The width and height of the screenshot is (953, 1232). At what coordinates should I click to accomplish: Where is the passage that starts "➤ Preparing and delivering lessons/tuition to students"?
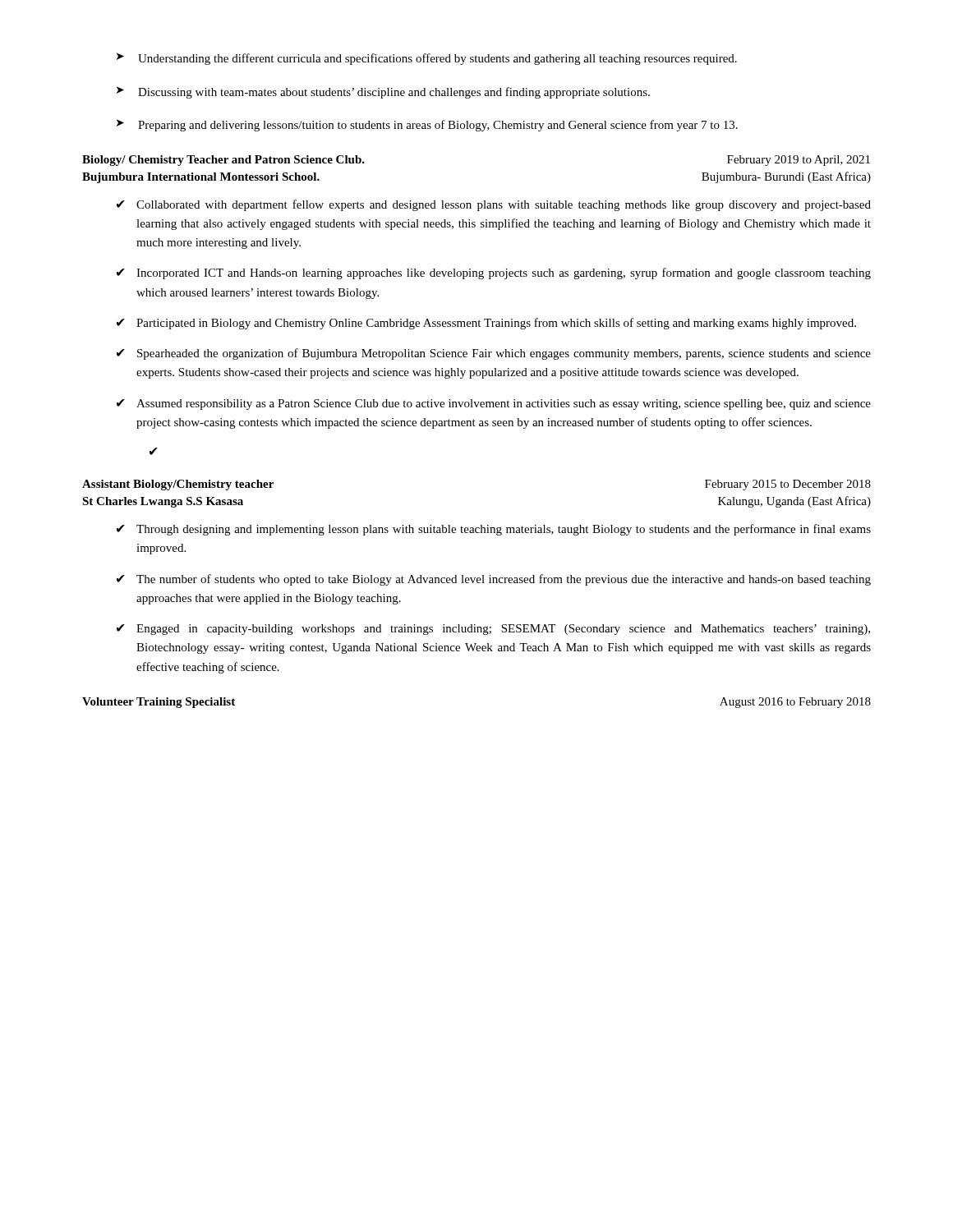point(493,125)
